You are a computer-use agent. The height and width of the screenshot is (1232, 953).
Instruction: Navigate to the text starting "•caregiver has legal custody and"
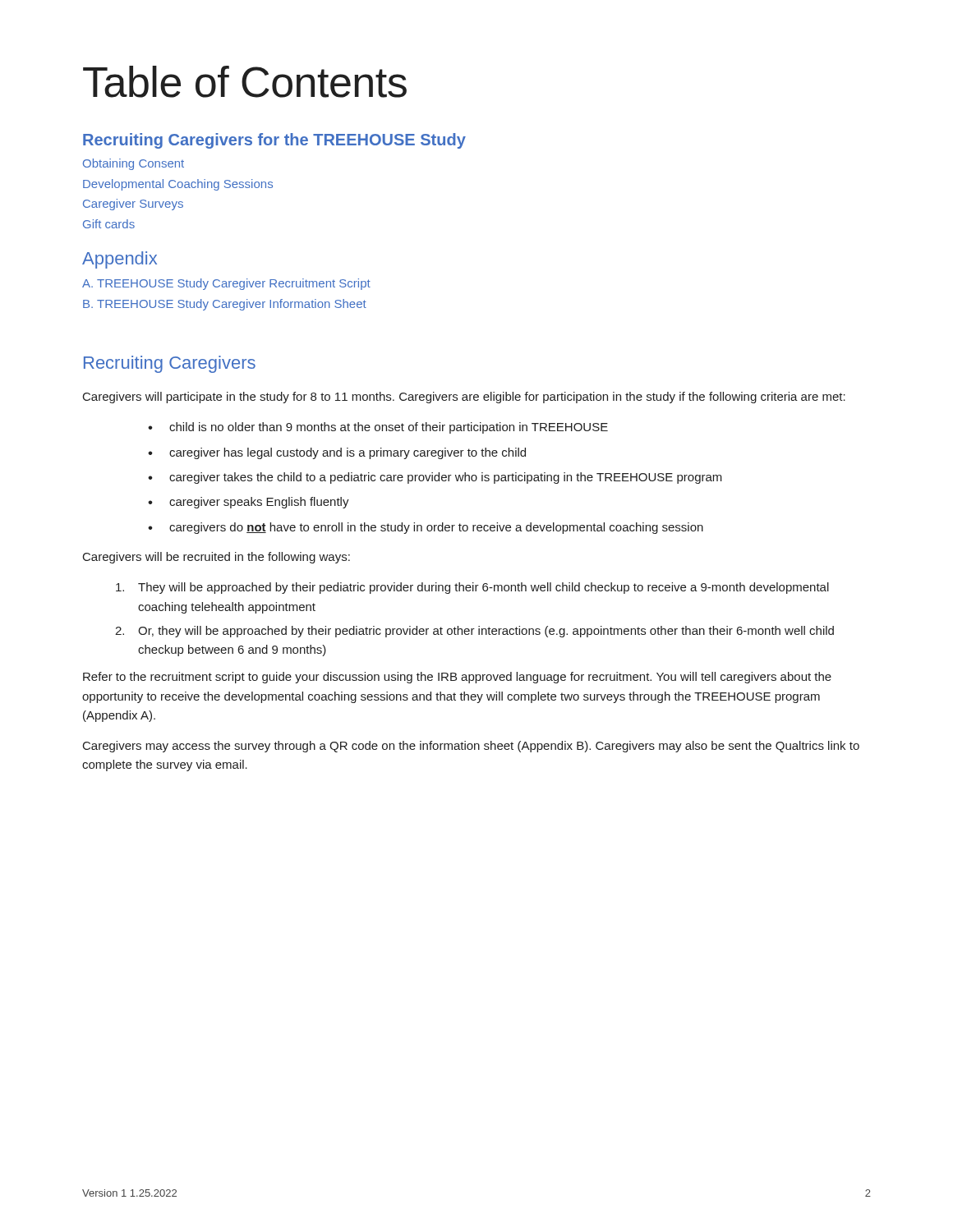click(509, 453)
